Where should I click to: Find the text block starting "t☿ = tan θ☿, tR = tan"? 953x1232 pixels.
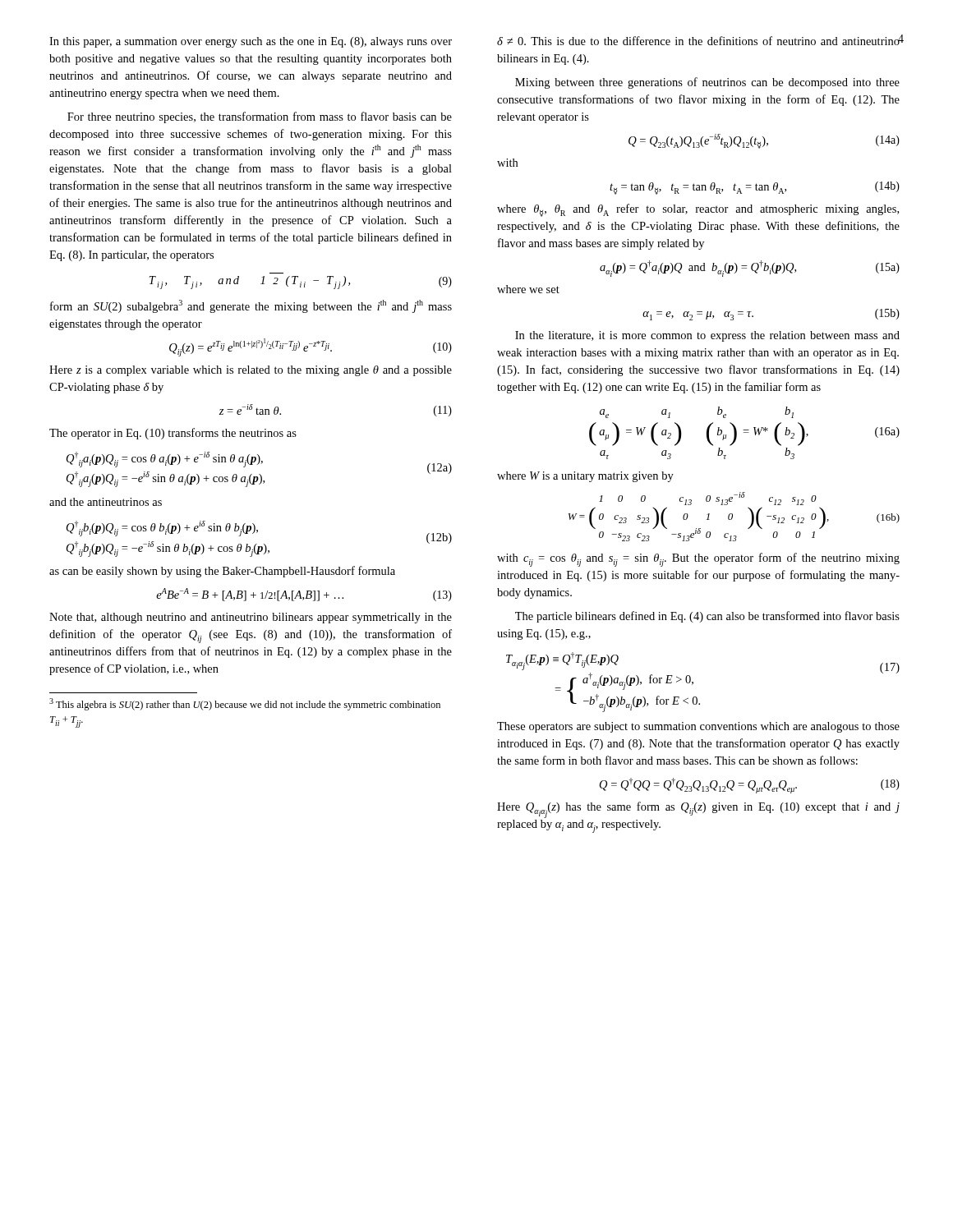tap(698, 187)
